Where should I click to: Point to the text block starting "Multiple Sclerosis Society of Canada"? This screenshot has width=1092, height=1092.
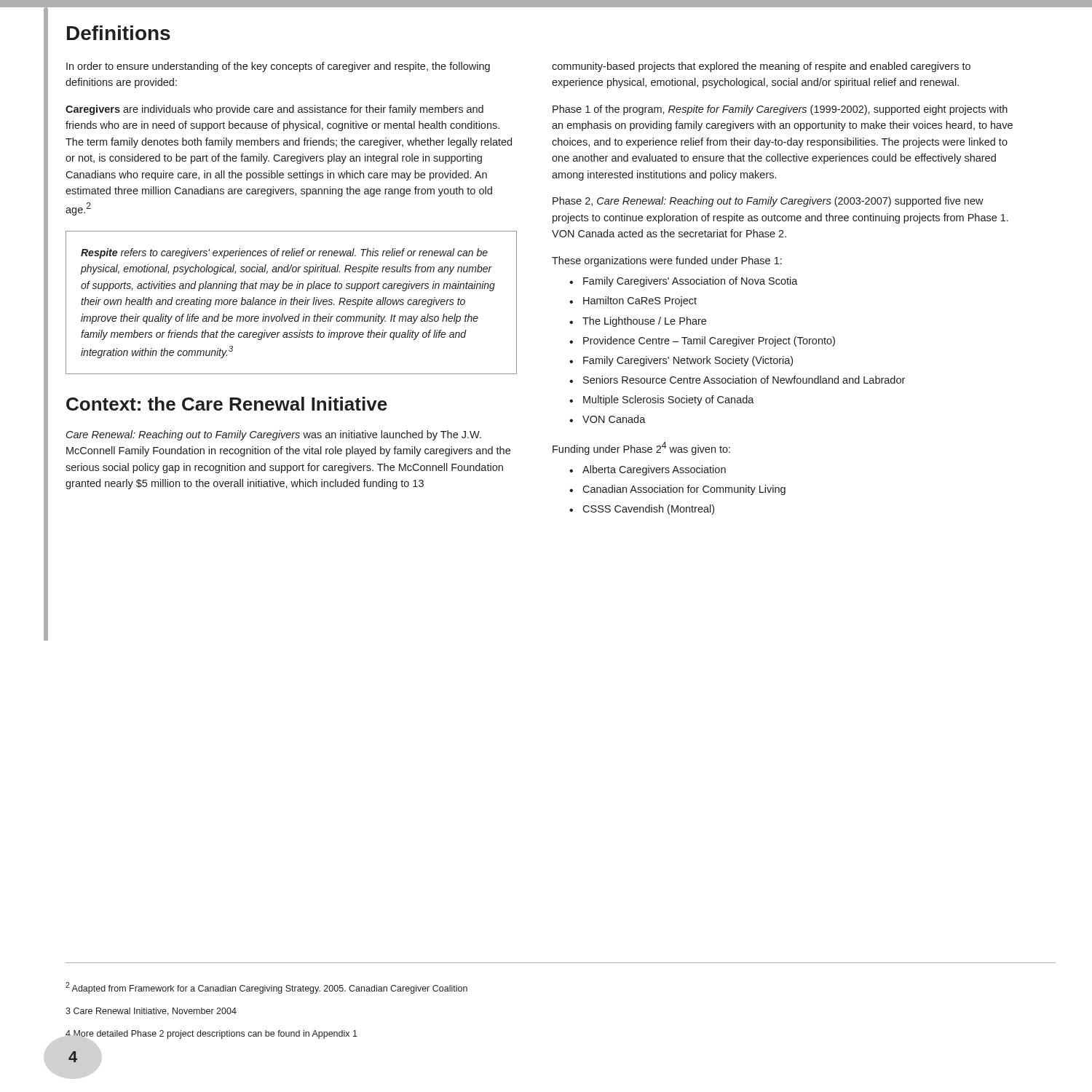click(x=662, y=400)
